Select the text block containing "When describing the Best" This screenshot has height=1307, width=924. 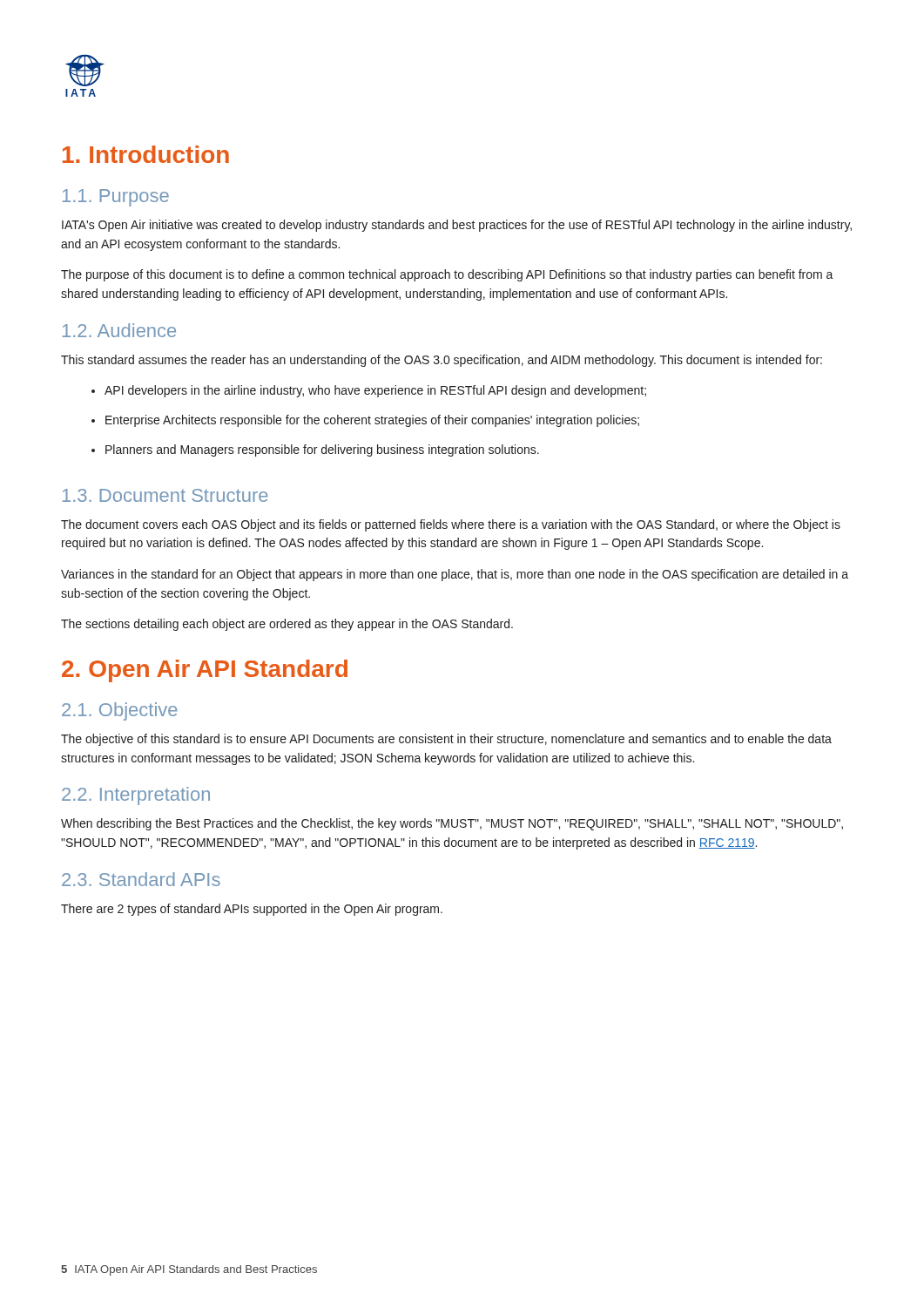point(462,834)
